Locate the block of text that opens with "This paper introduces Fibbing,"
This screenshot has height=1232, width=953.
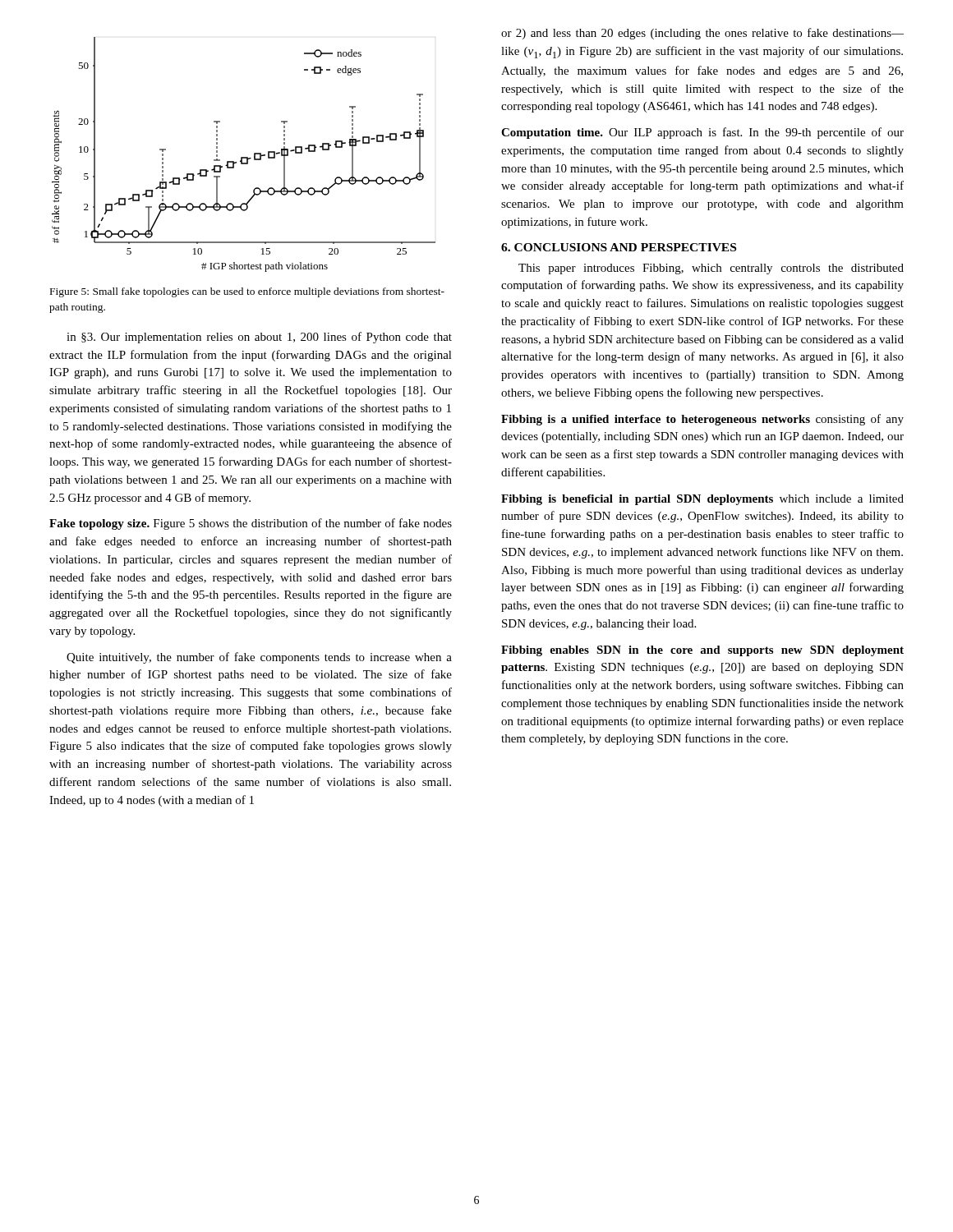(702, 504)
